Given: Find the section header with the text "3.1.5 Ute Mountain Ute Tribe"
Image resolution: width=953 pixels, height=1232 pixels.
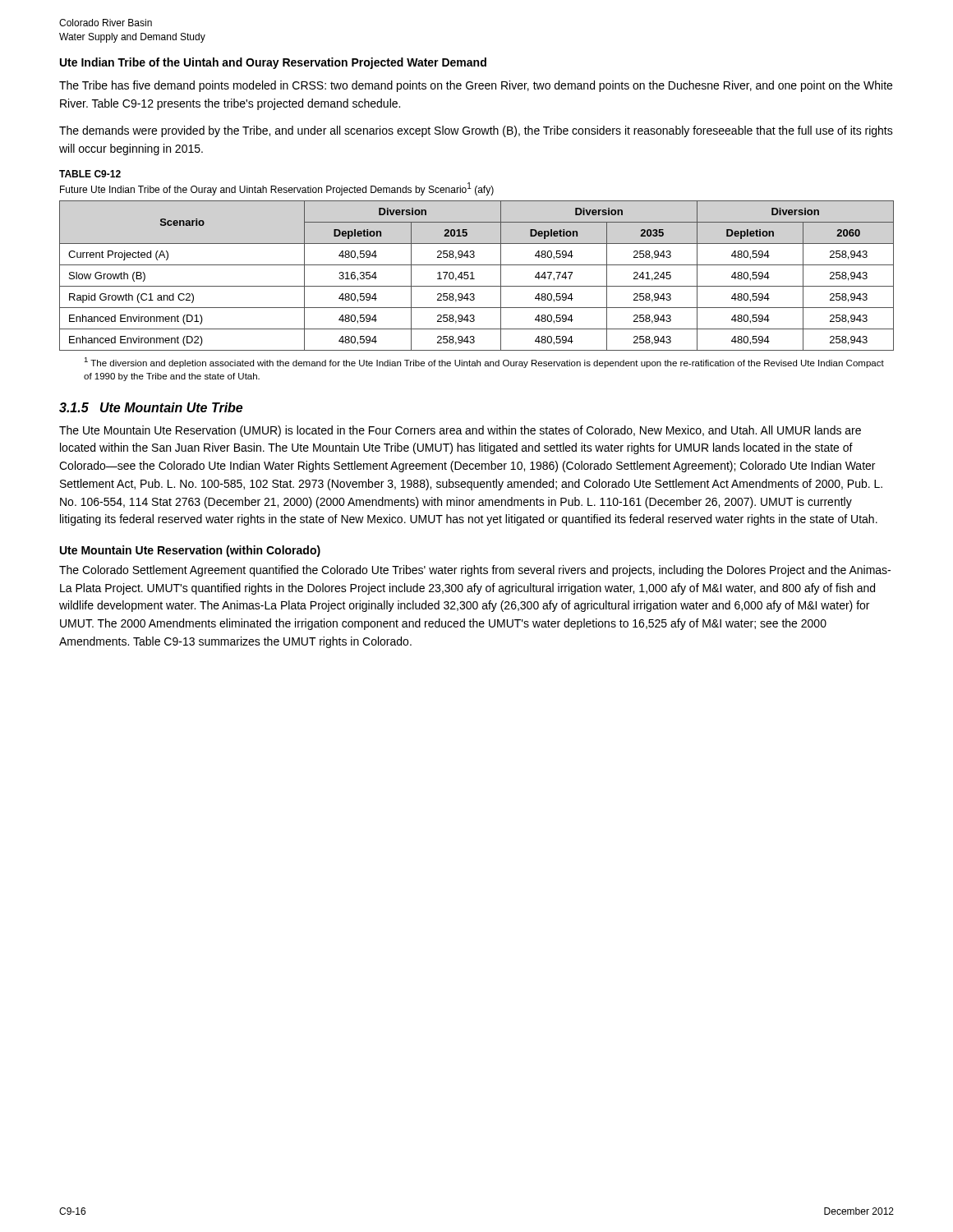Looking at the screenshot, I should [151, 408].
